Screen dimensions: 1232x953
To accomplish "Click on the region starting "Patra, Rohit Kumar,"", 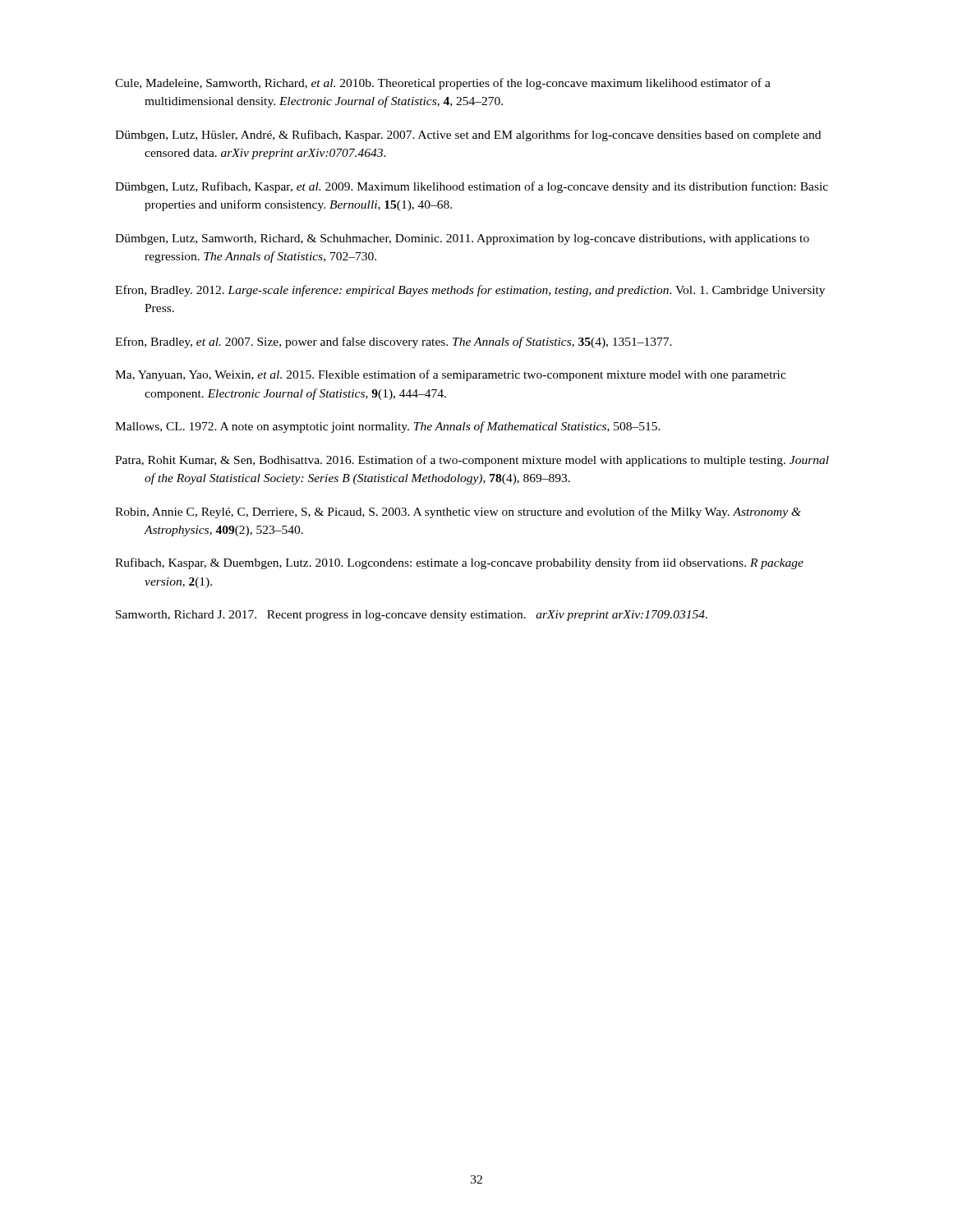I will pos(476,469).
